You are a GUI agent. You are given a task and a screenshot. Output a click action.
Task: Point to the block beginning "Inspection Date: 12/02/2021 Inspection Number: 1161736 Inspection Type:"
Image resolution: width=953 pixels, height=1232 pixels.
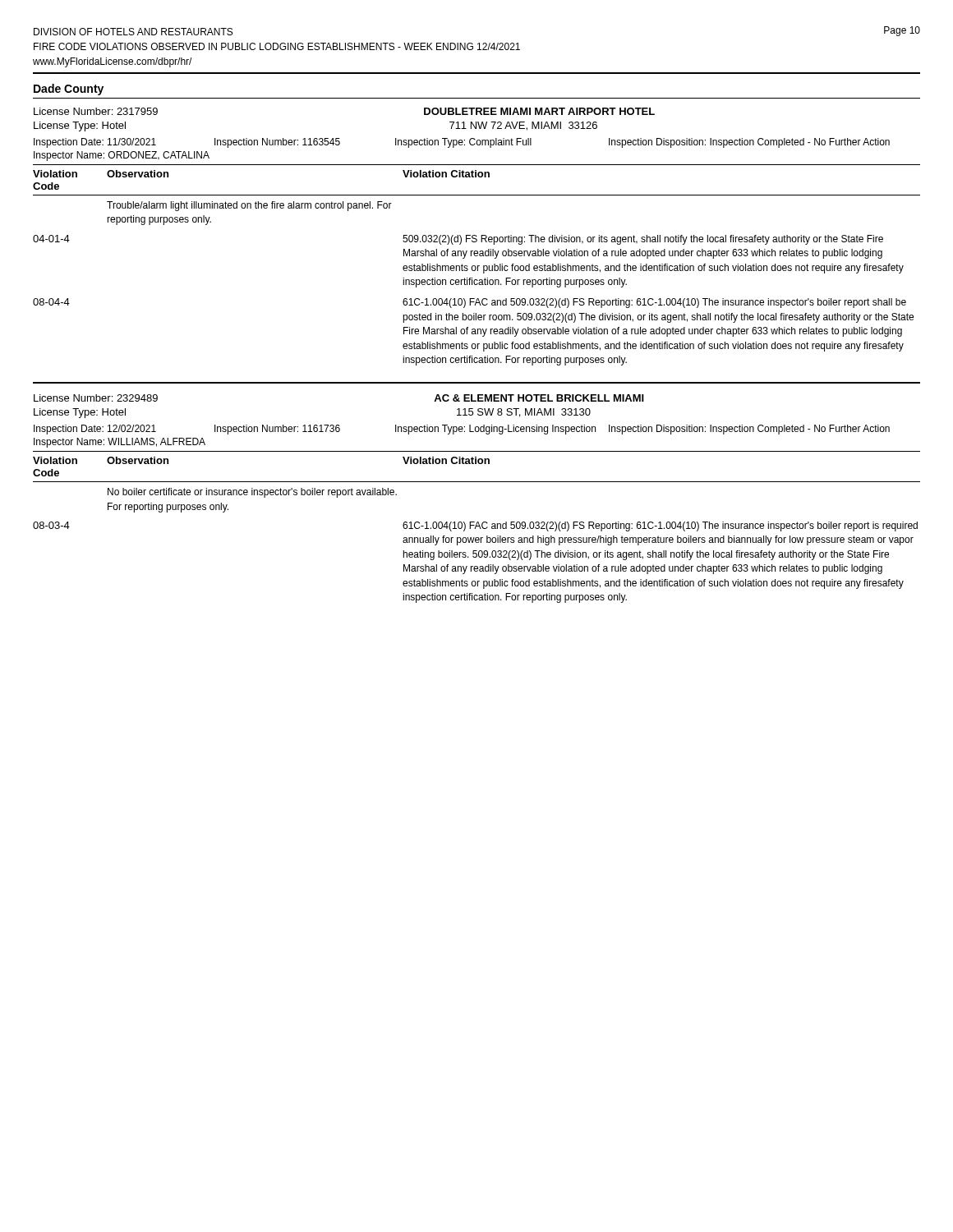point(476,436)
